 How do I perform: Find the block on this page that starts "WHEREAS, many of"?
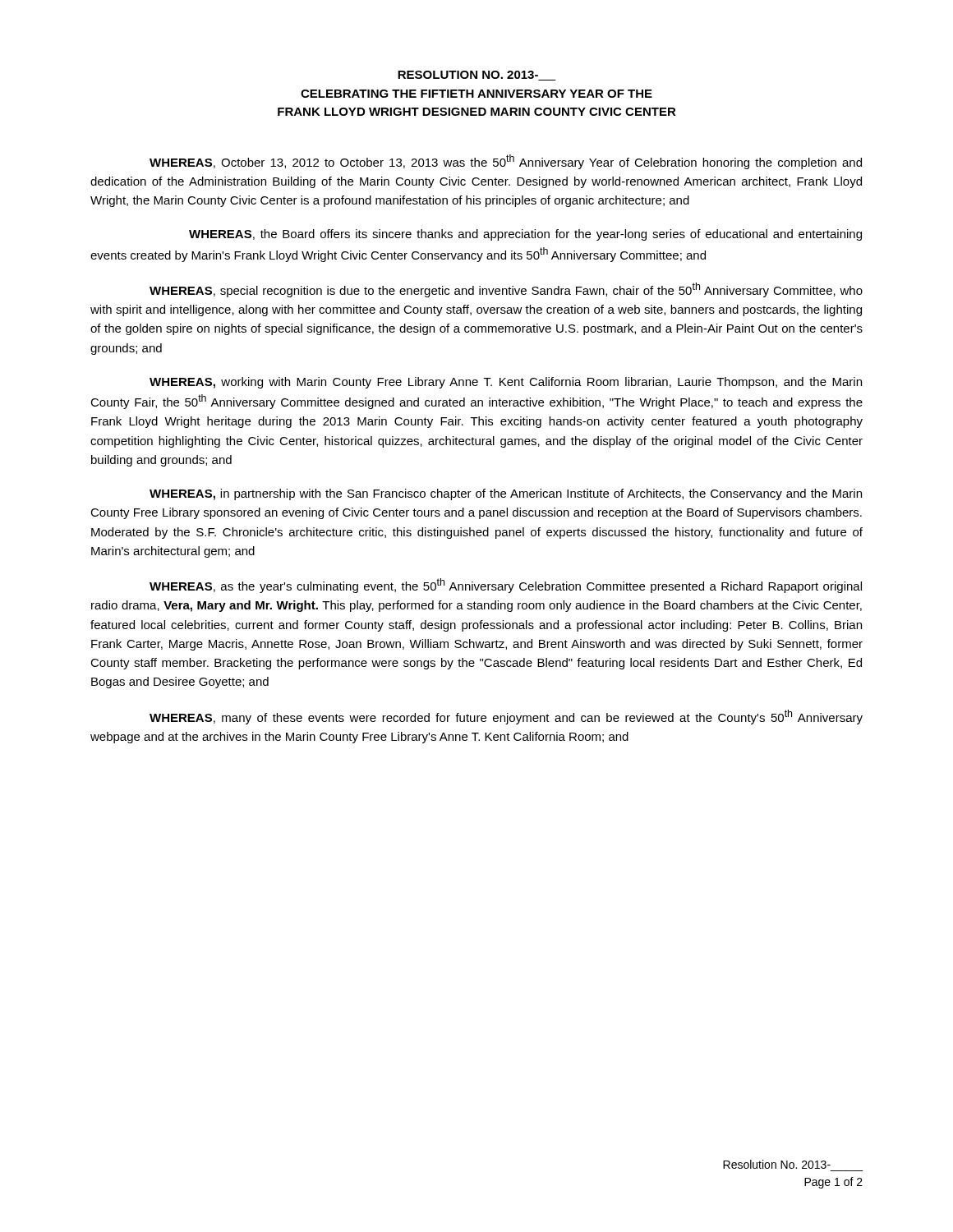(x=476, y=726)
